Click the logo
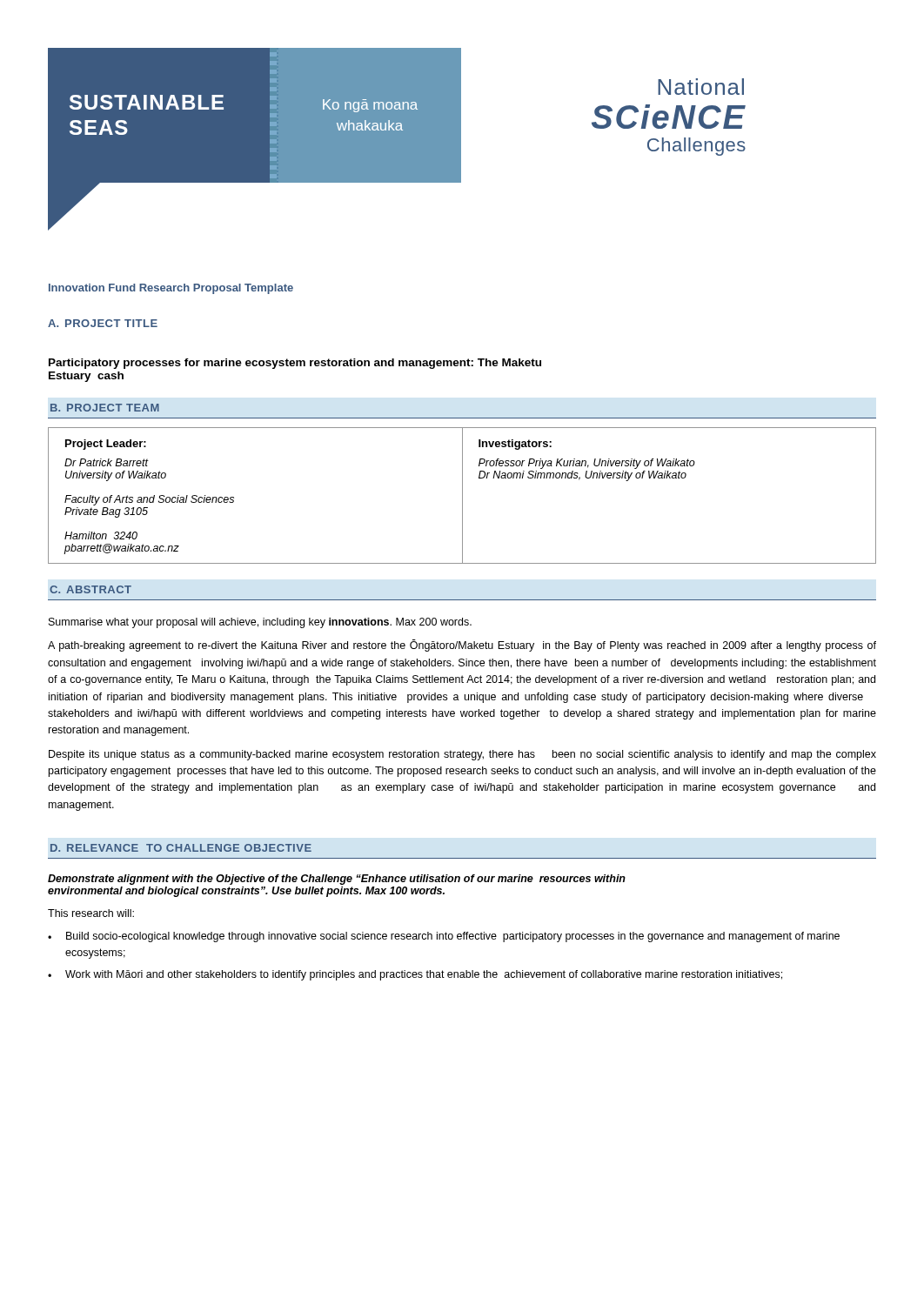Viewport: 924px width, 1305px height. (x=462, y=115)
